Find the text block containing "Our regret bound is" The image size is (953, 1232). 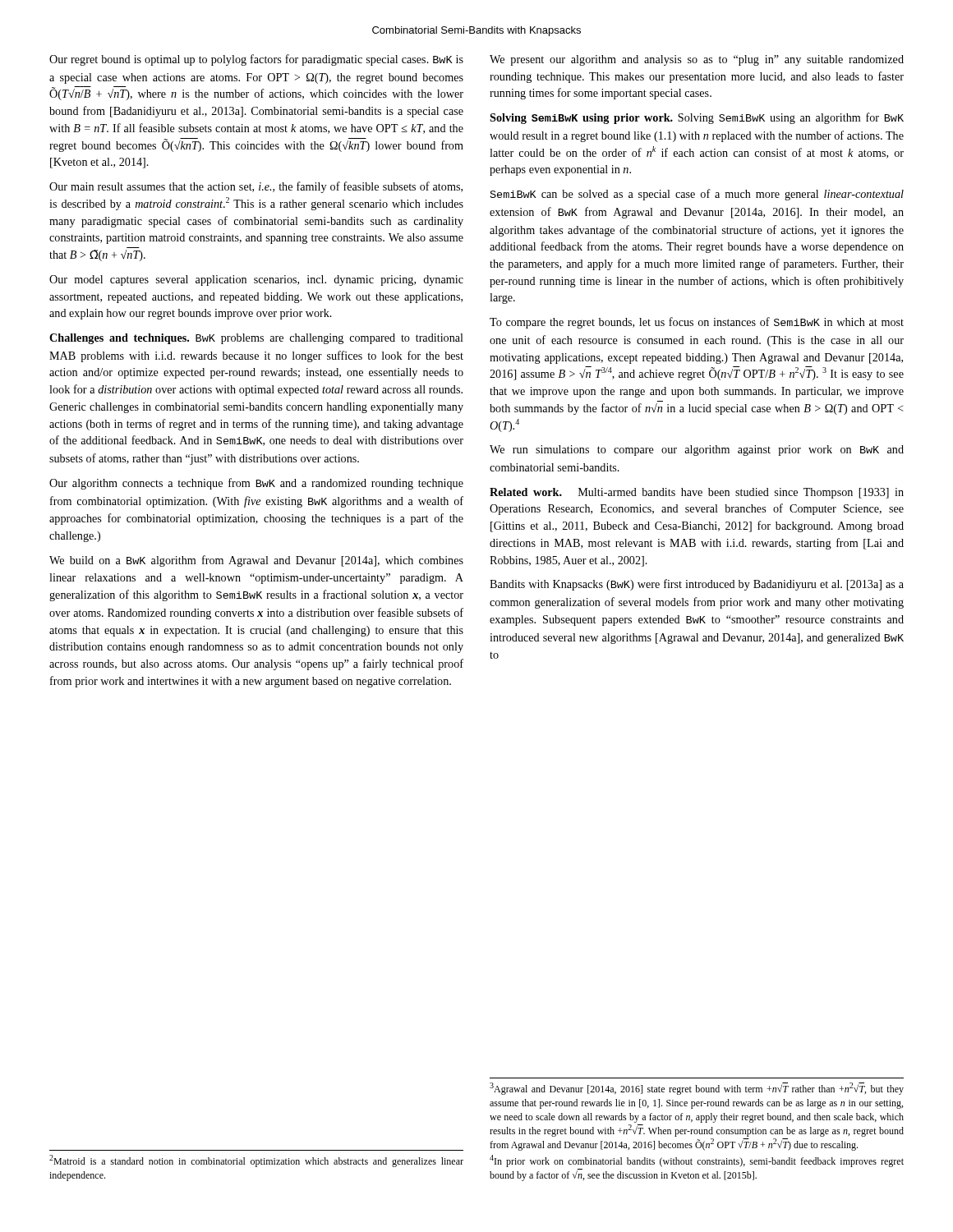[x=256, y=111]
